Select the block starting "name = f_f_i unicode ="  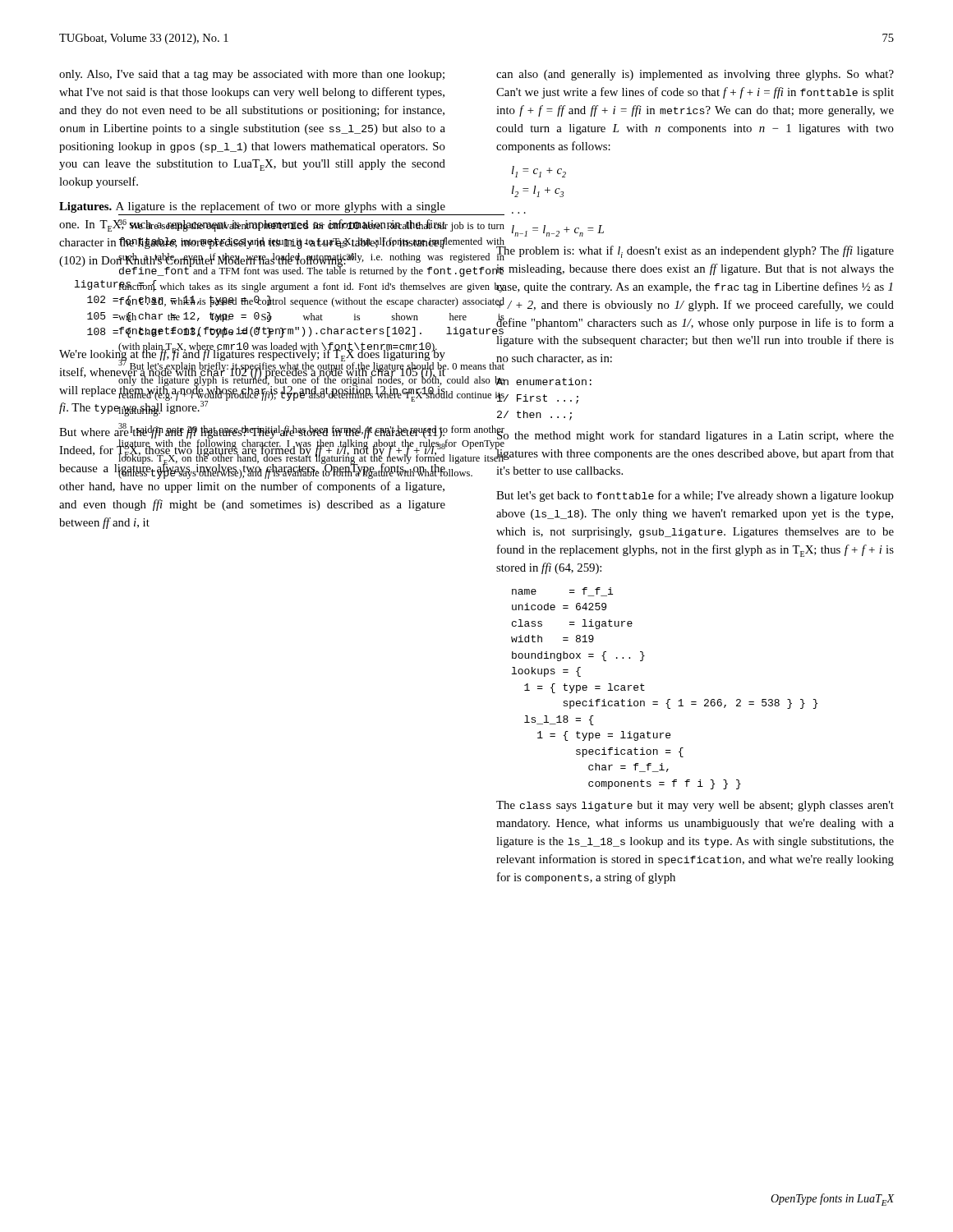(702, 688)
